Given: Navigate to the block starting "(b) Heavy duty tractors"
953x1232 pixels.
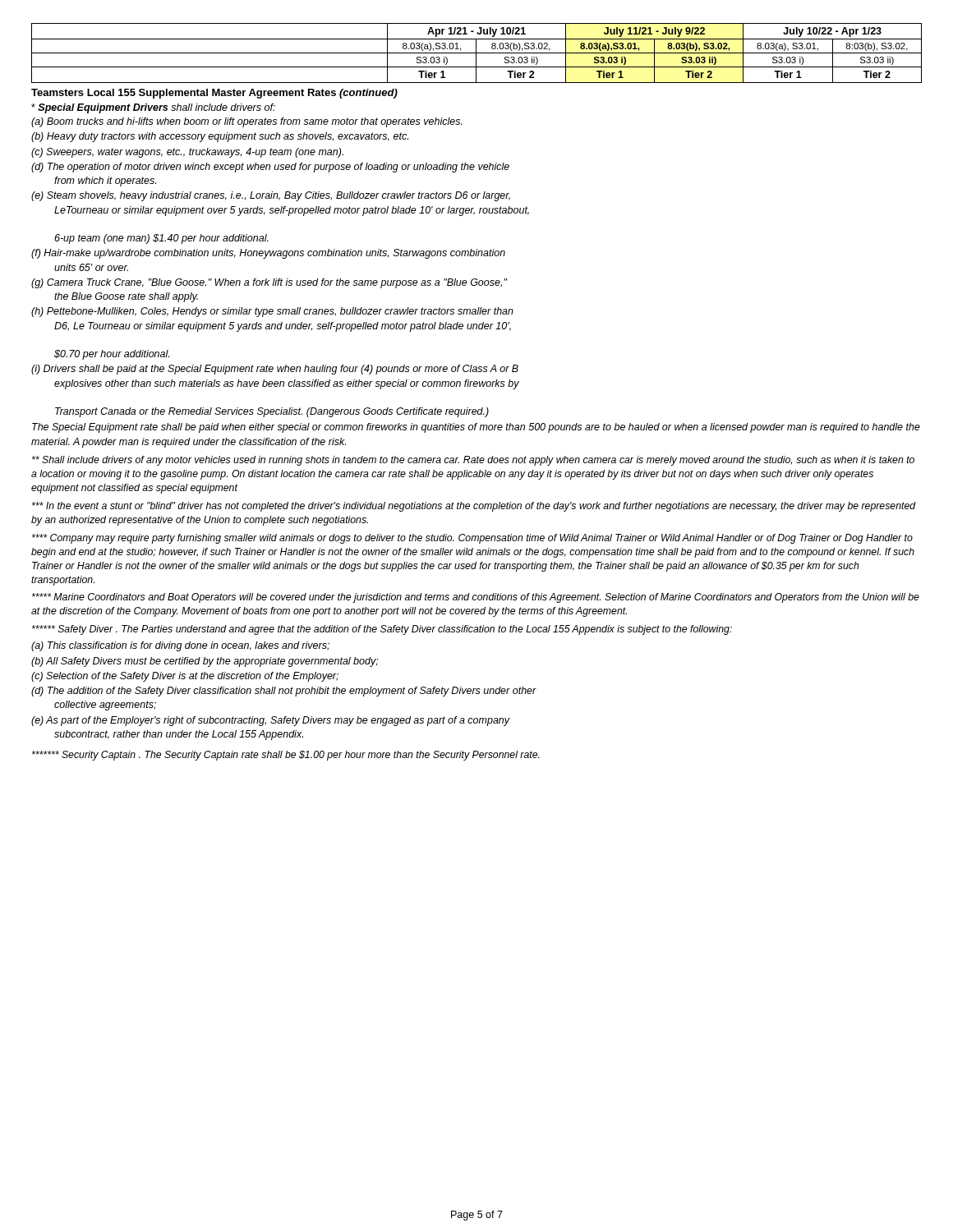Looking at the screenshot, I should tap(220, 137).
